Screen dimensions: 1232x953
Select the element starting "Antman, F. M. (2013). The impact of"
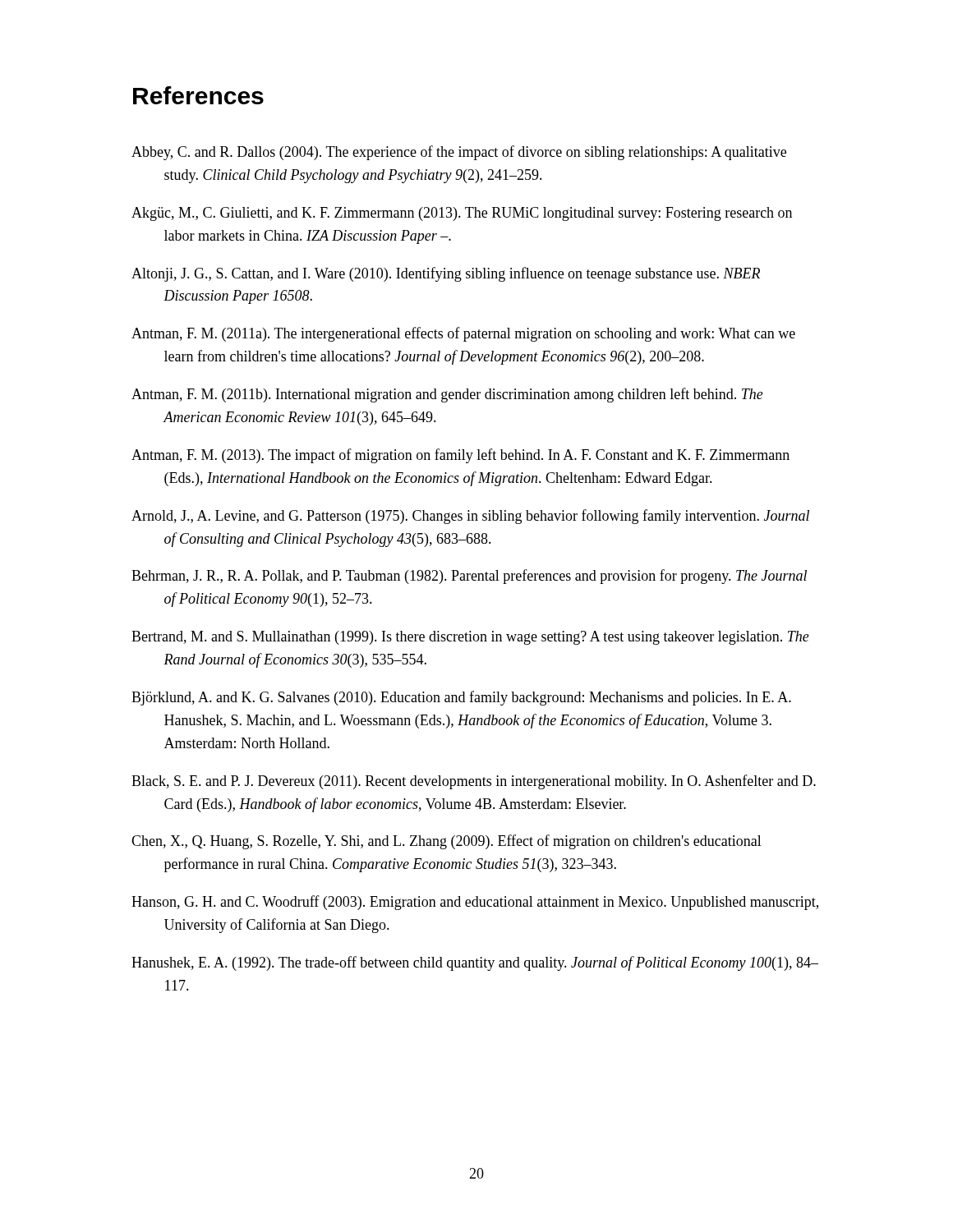point(461,466)
